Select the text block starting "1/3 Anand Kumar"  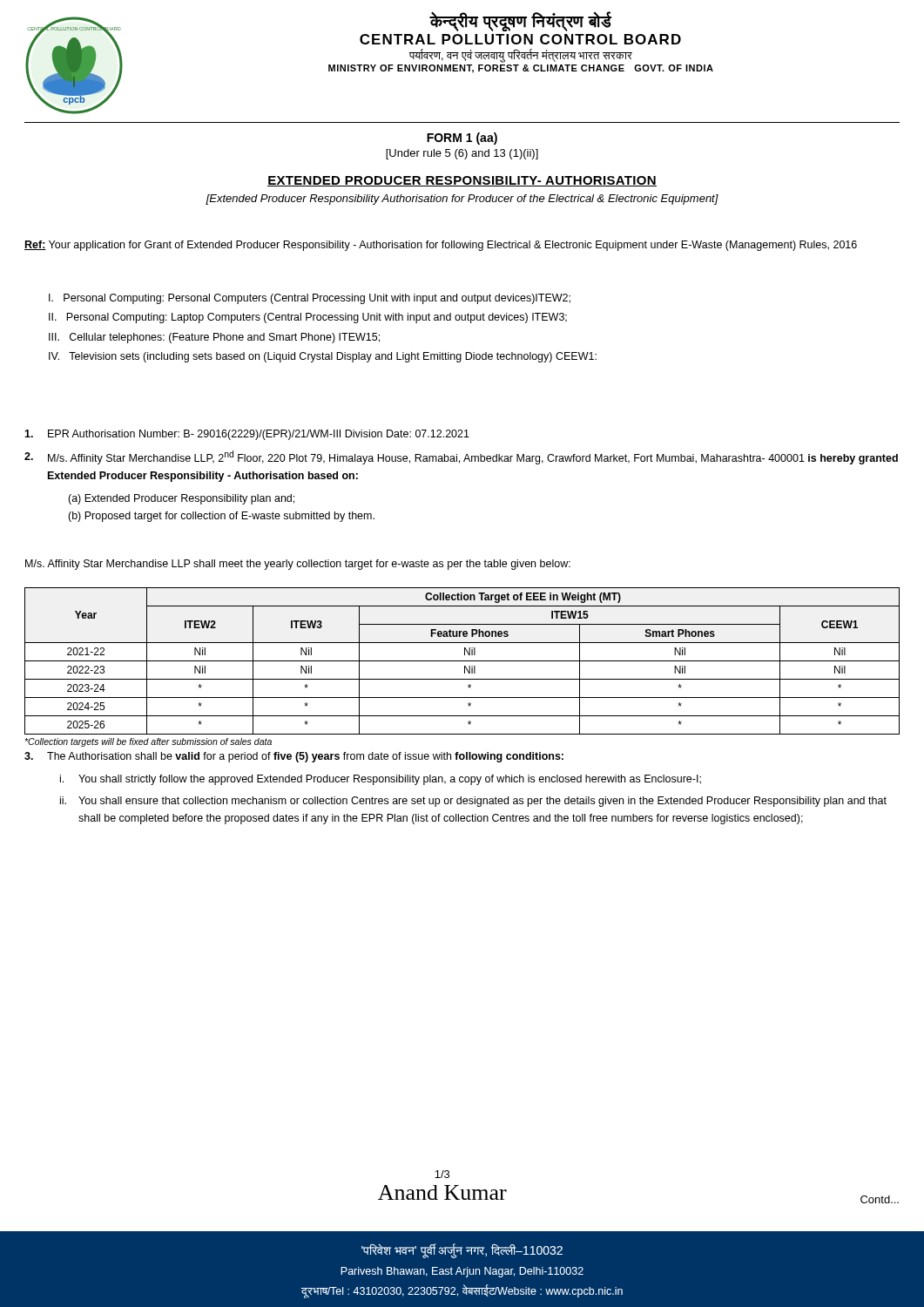[442, 1187]
